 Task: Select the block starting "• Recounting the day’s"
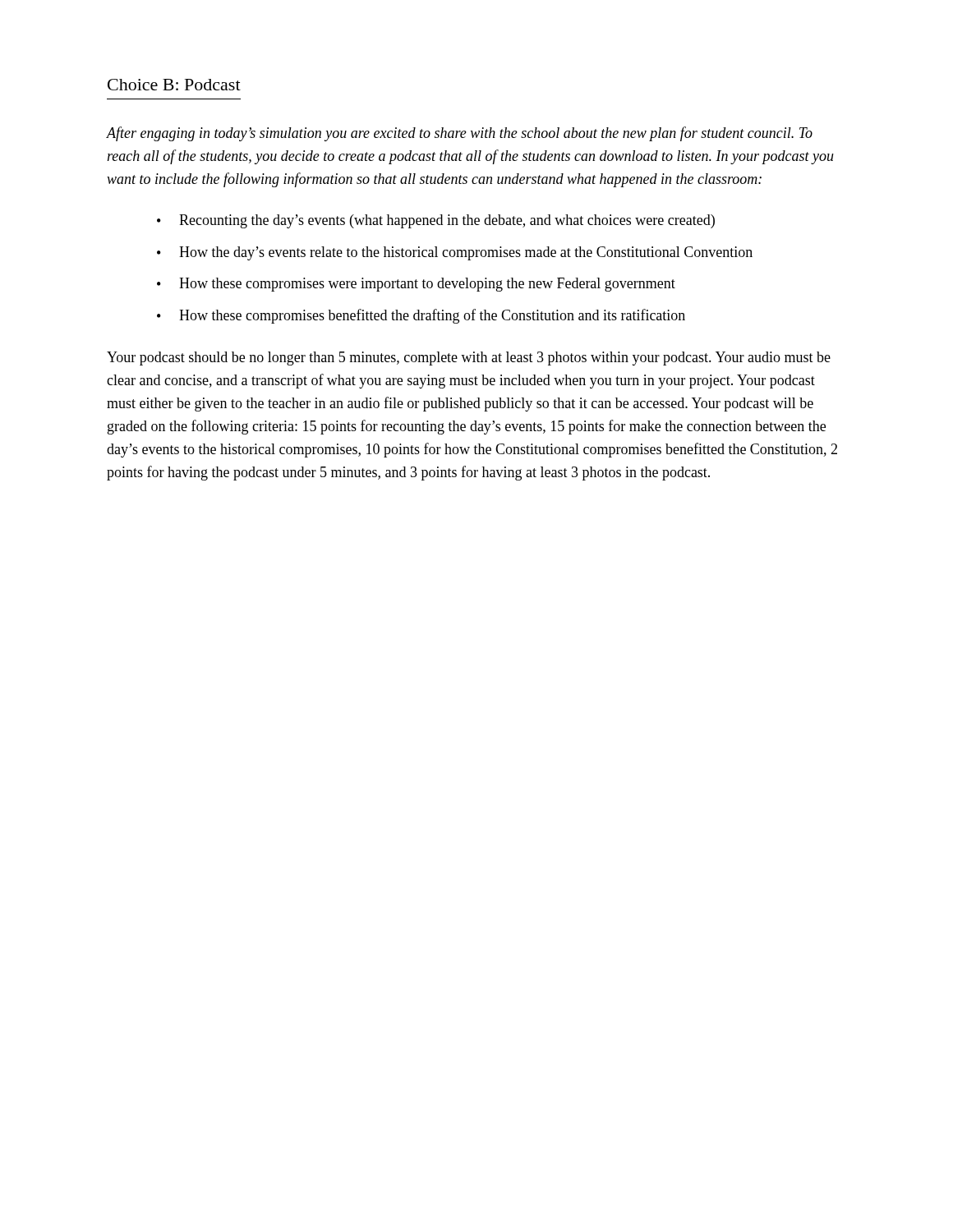pyautogui.click(x=436, y=221)
